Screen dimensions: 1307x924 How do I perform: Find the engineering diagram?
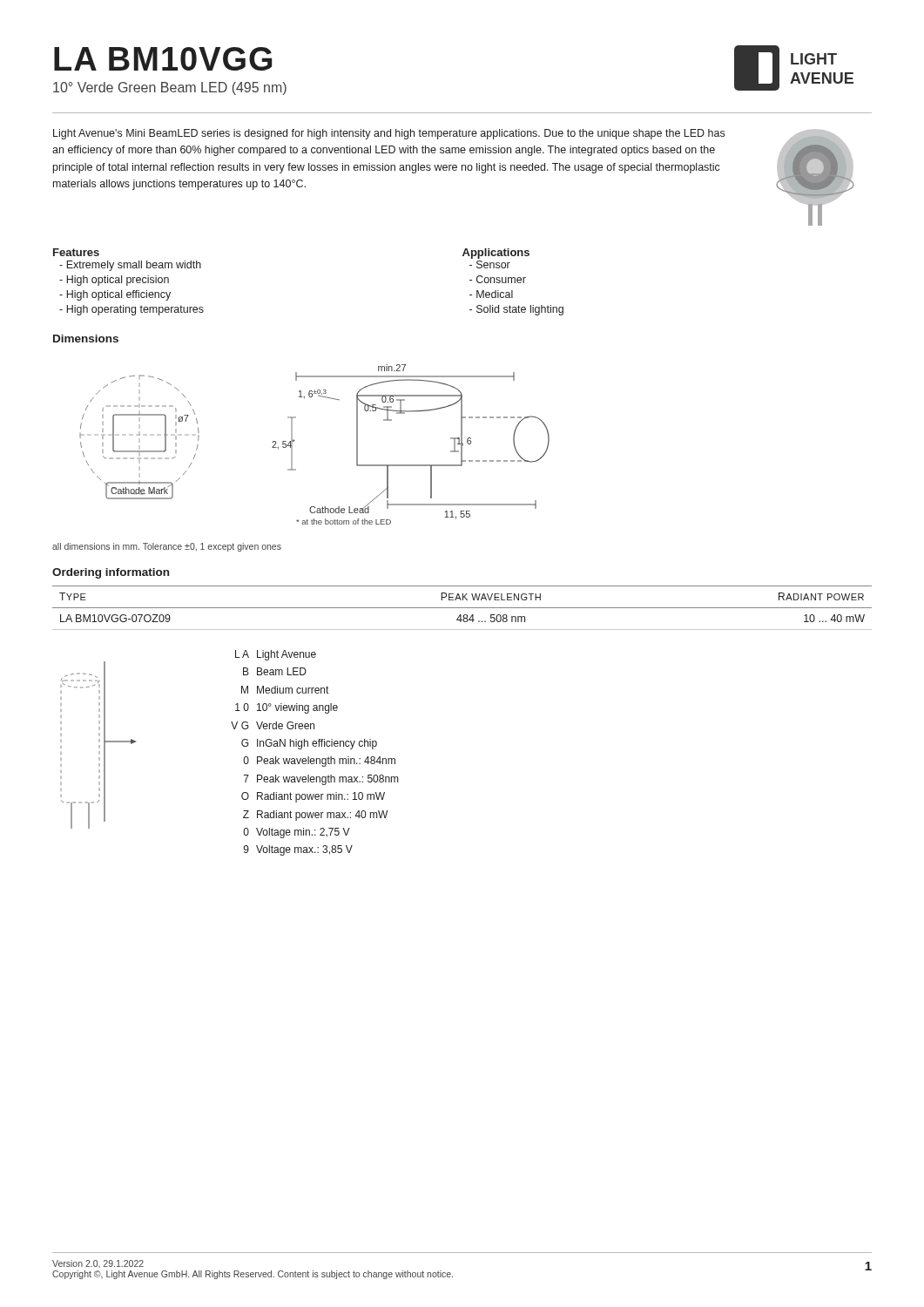401,445
